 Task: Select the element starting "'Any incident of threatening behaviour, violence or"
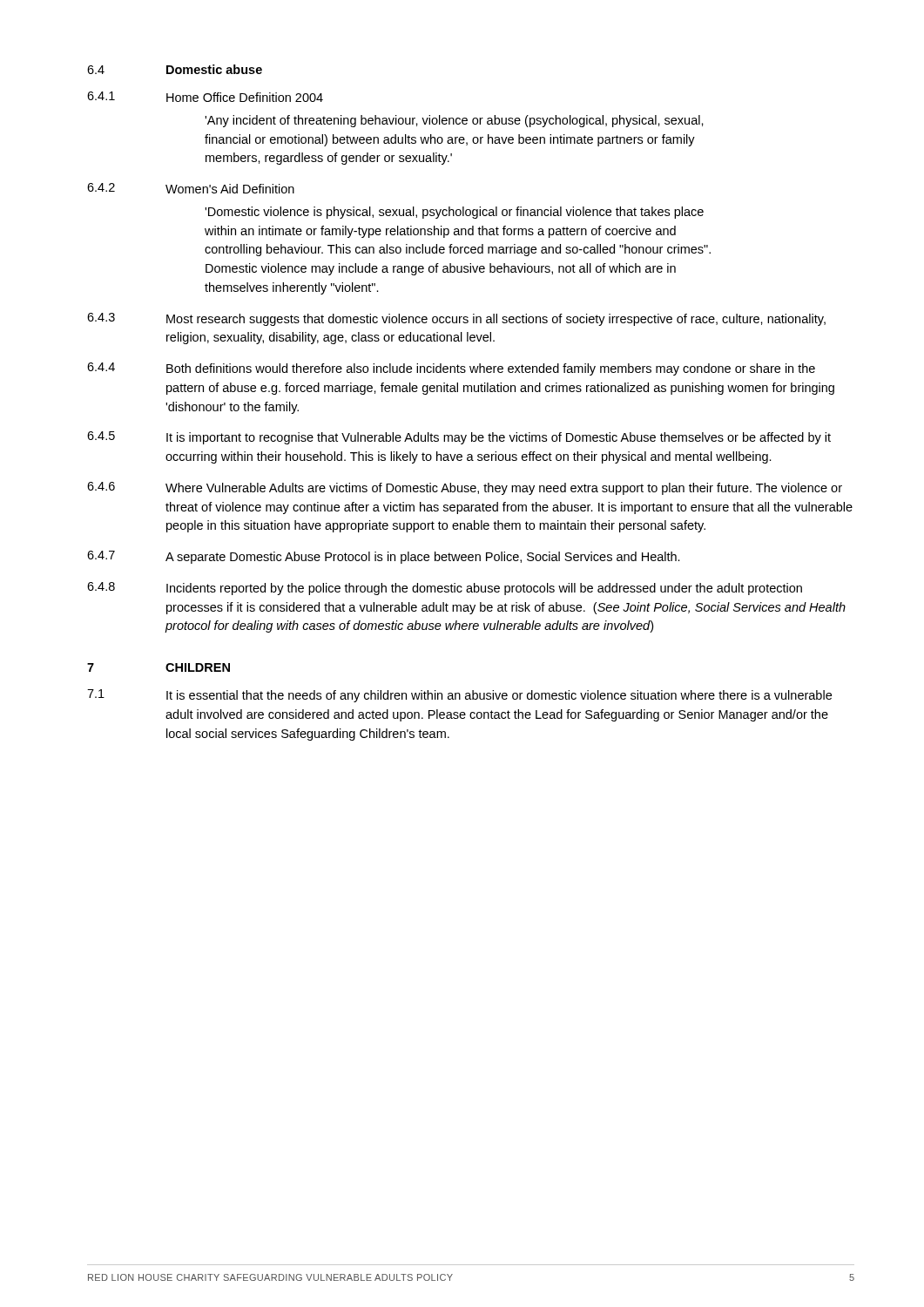[x=454, y=139]
